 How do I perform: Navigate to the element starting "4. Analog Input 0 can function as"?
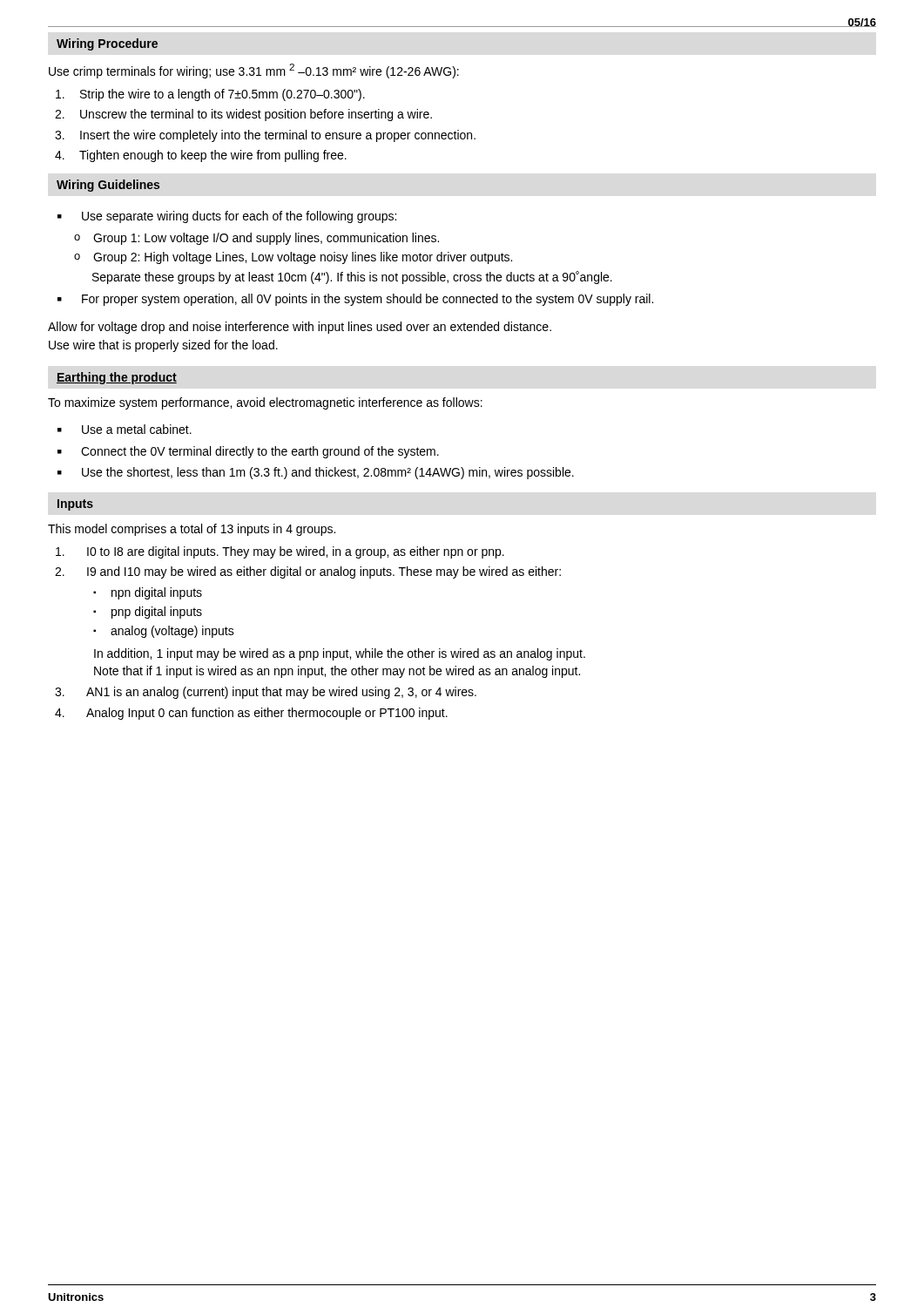pos(251,714)
